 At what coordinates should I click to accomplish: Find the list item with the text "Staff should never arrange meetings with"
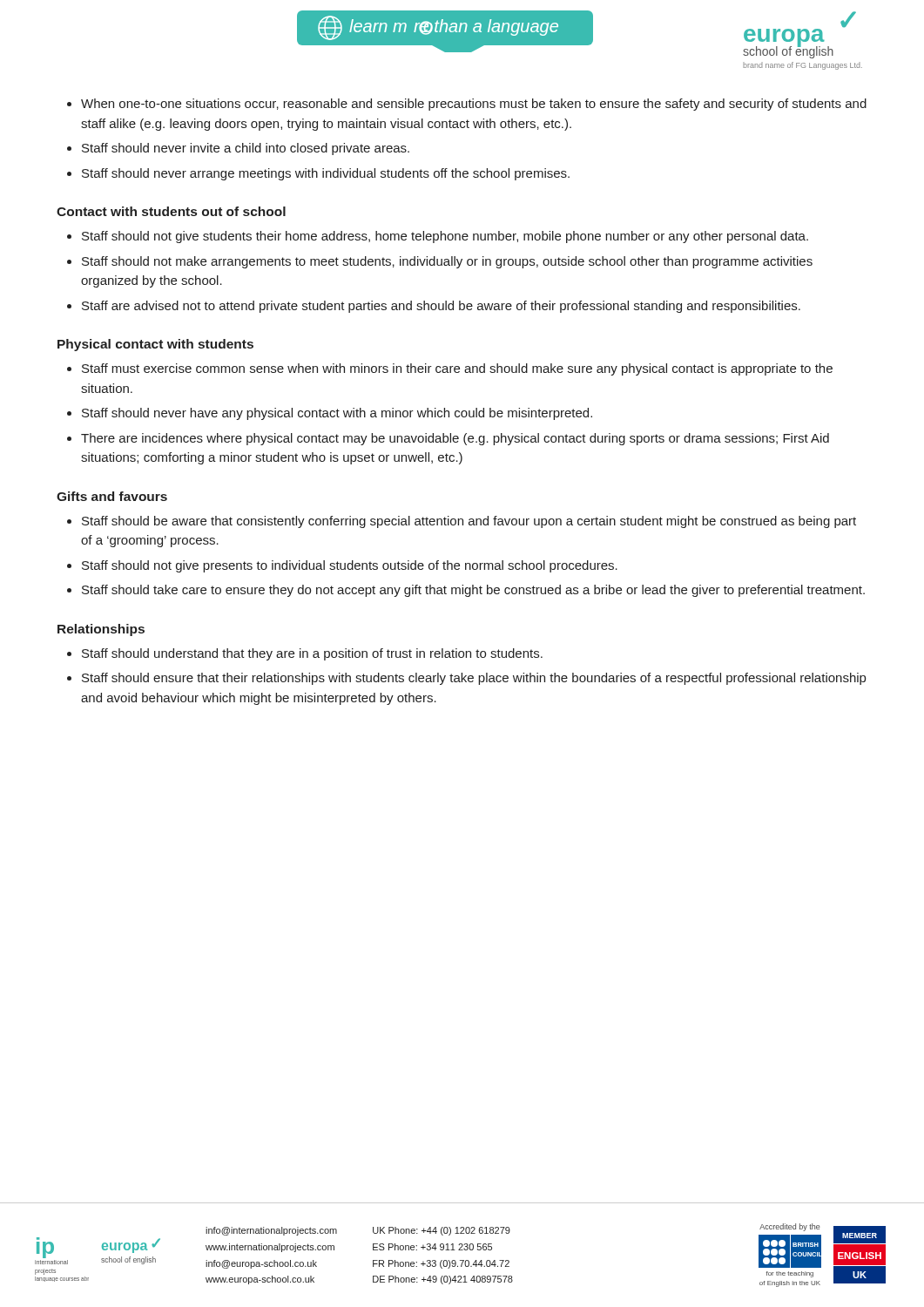[326, 173]
